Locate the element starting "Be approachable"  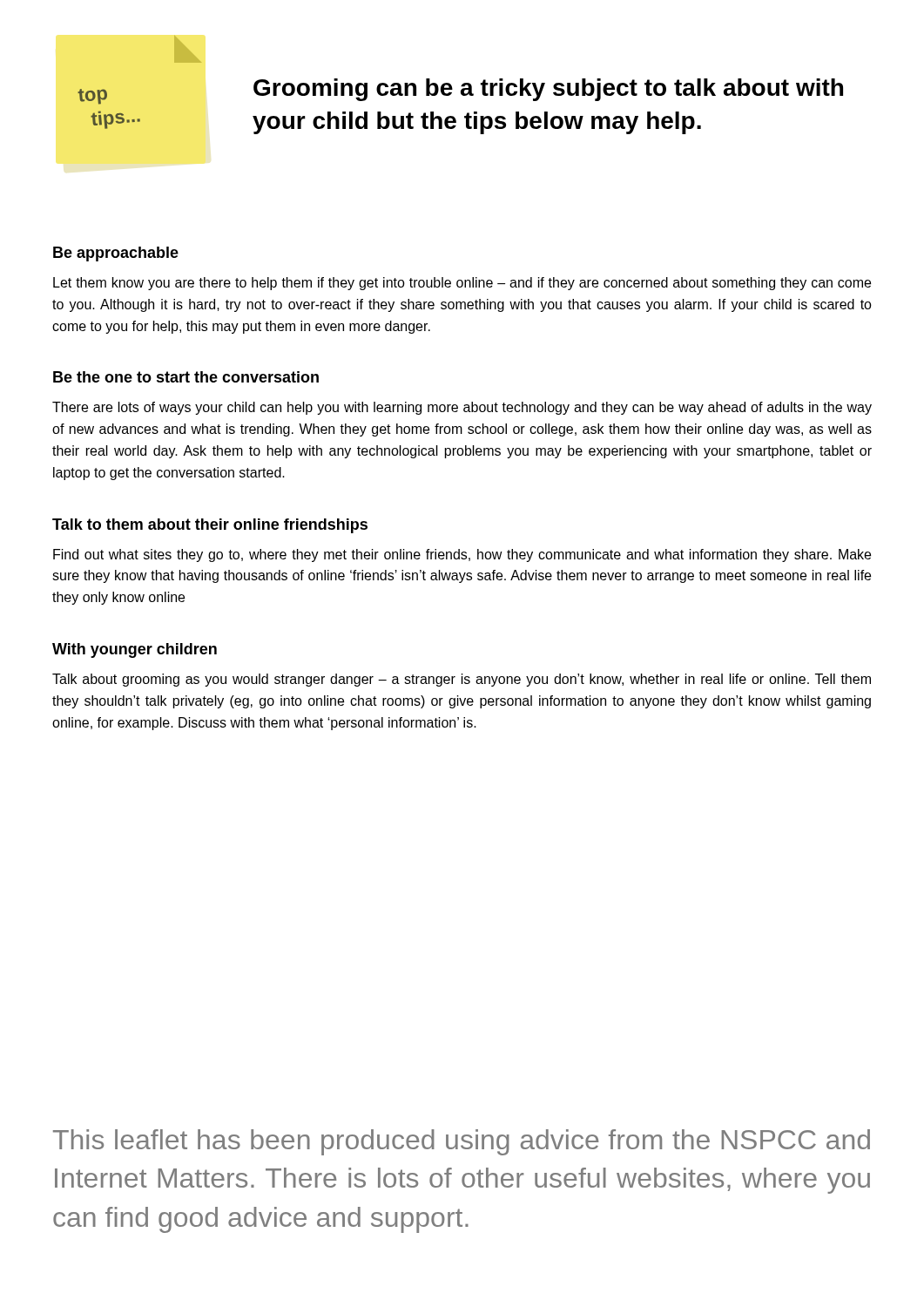pos(115,253)
